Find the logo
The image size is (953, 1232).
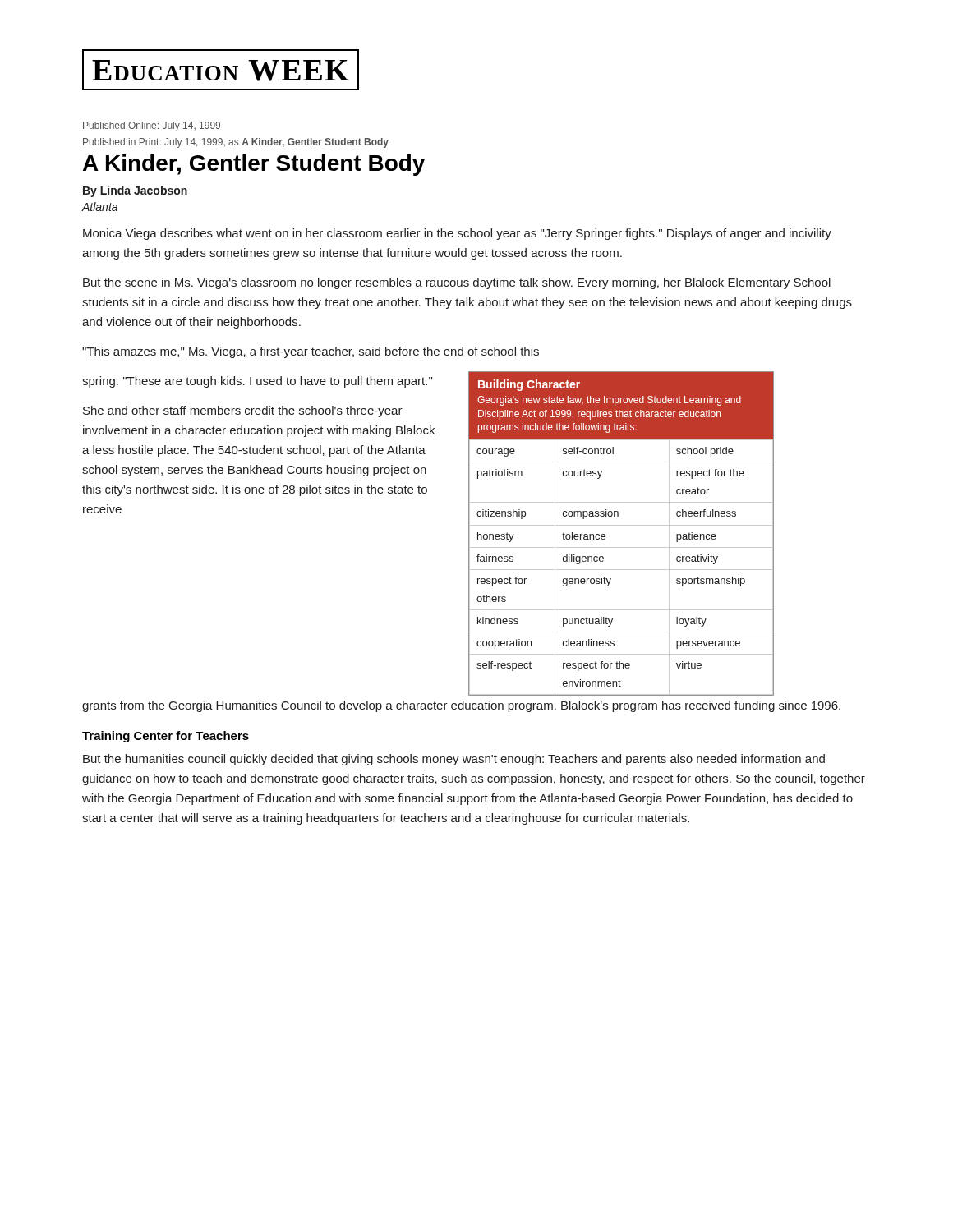476,77
